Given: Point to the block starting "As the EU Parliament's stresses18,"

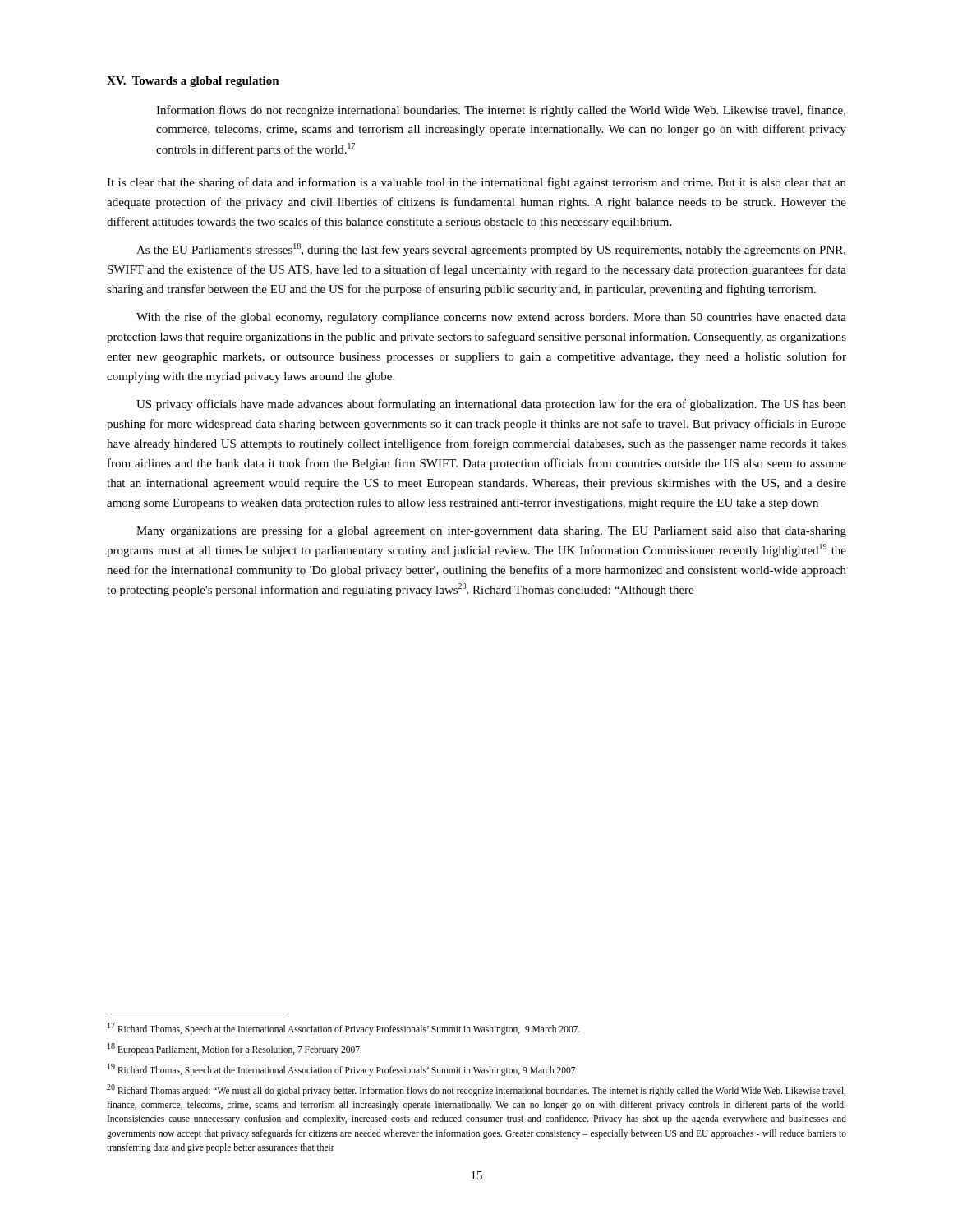Looking at the screenshot, I should point(476,268).
